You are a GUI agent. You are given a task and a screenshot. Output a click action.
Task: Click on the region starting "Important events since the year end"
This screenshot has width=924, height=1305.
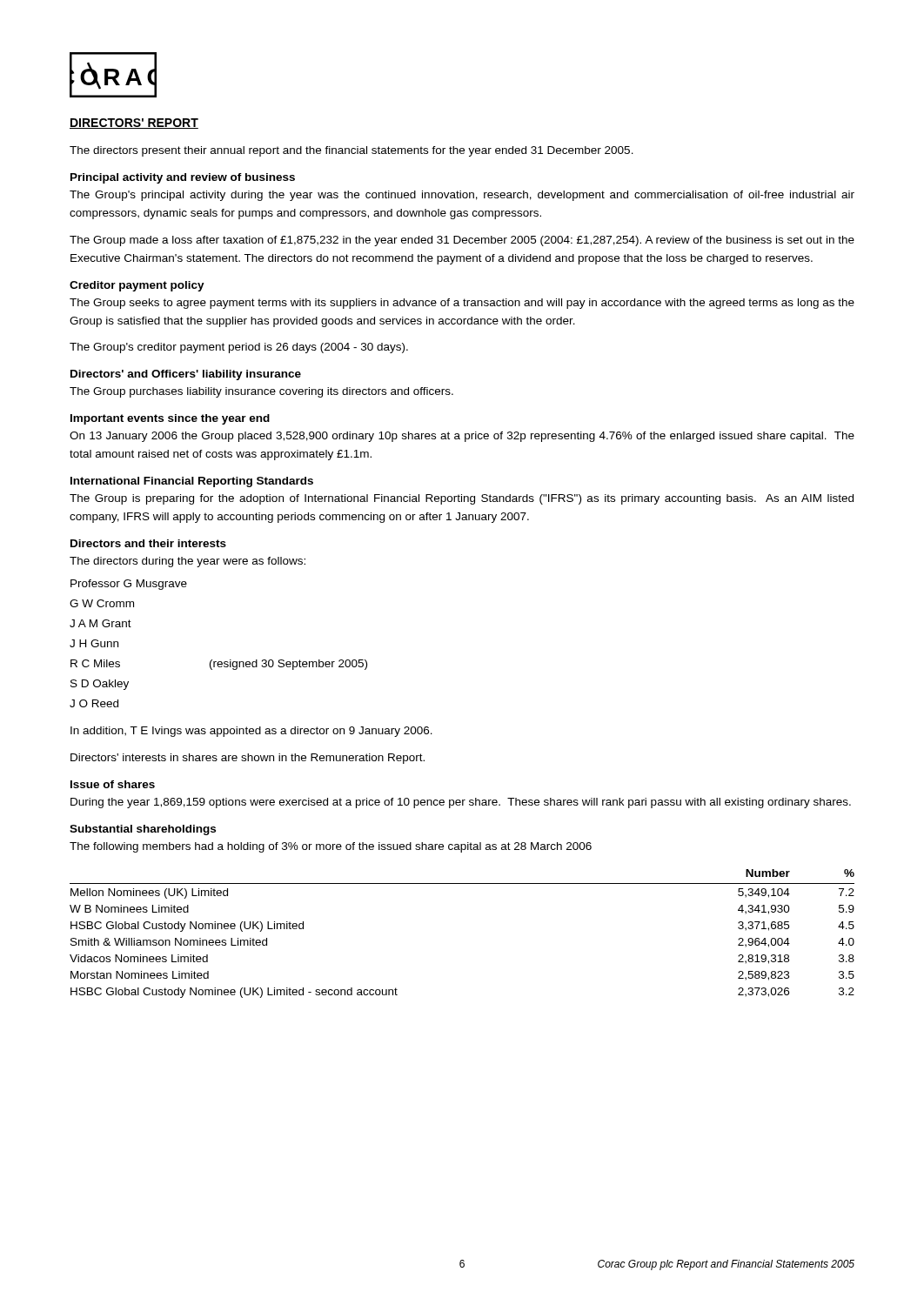click(x=170, y=418)
